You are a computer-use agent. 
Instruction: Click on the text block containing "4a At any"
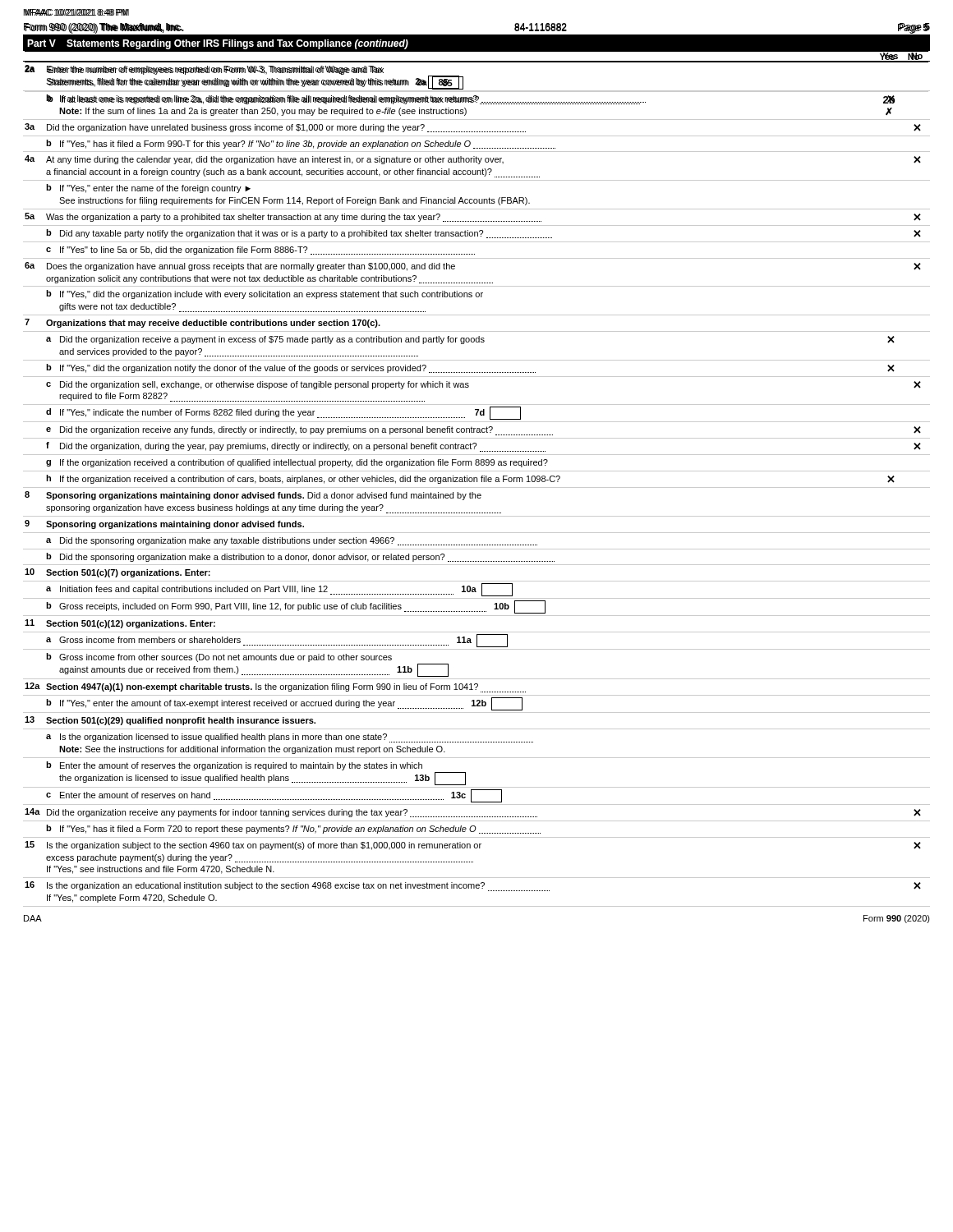pos(476,166)
